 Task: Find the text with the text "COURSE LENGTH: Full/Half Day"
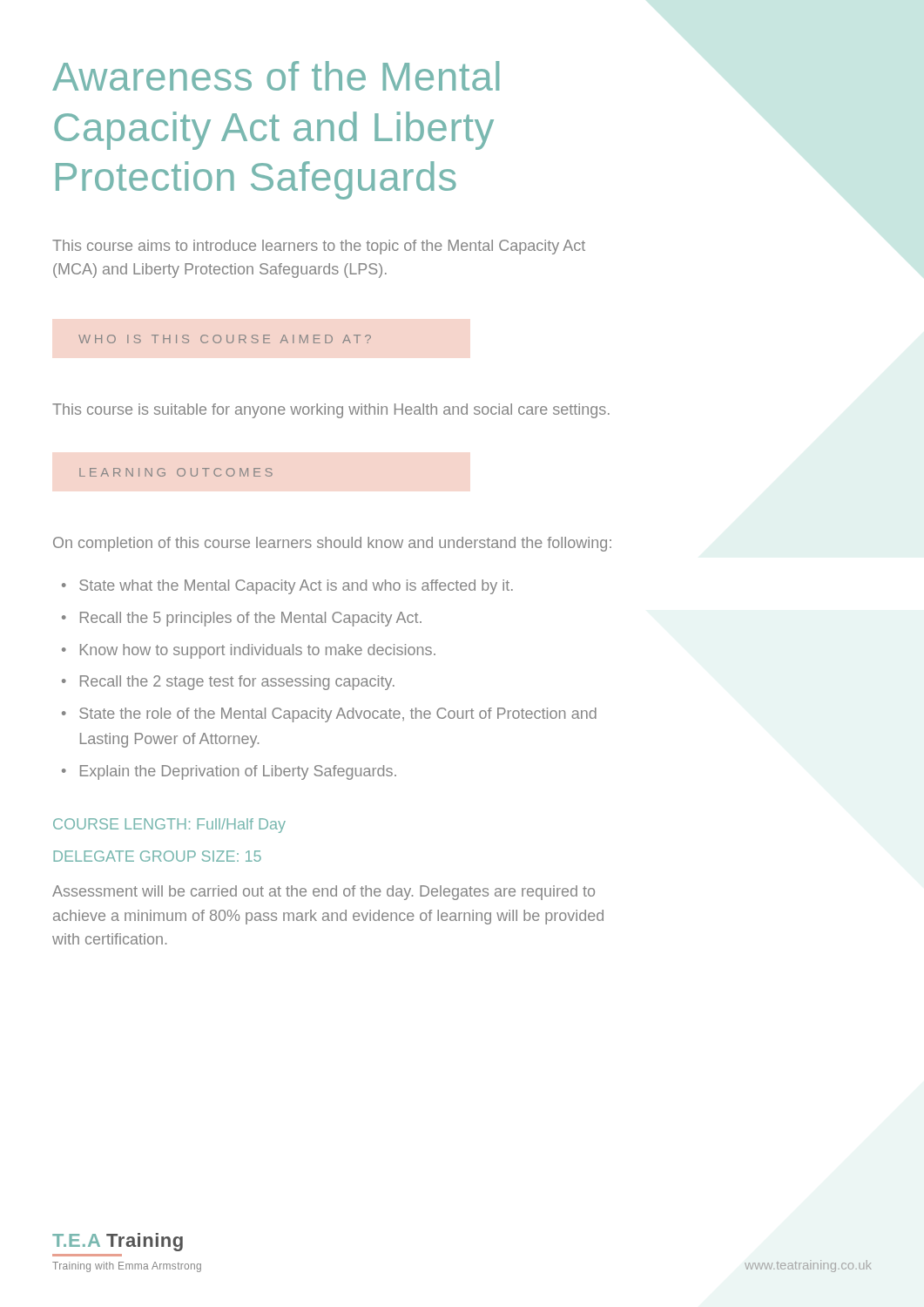coord(169,826)
